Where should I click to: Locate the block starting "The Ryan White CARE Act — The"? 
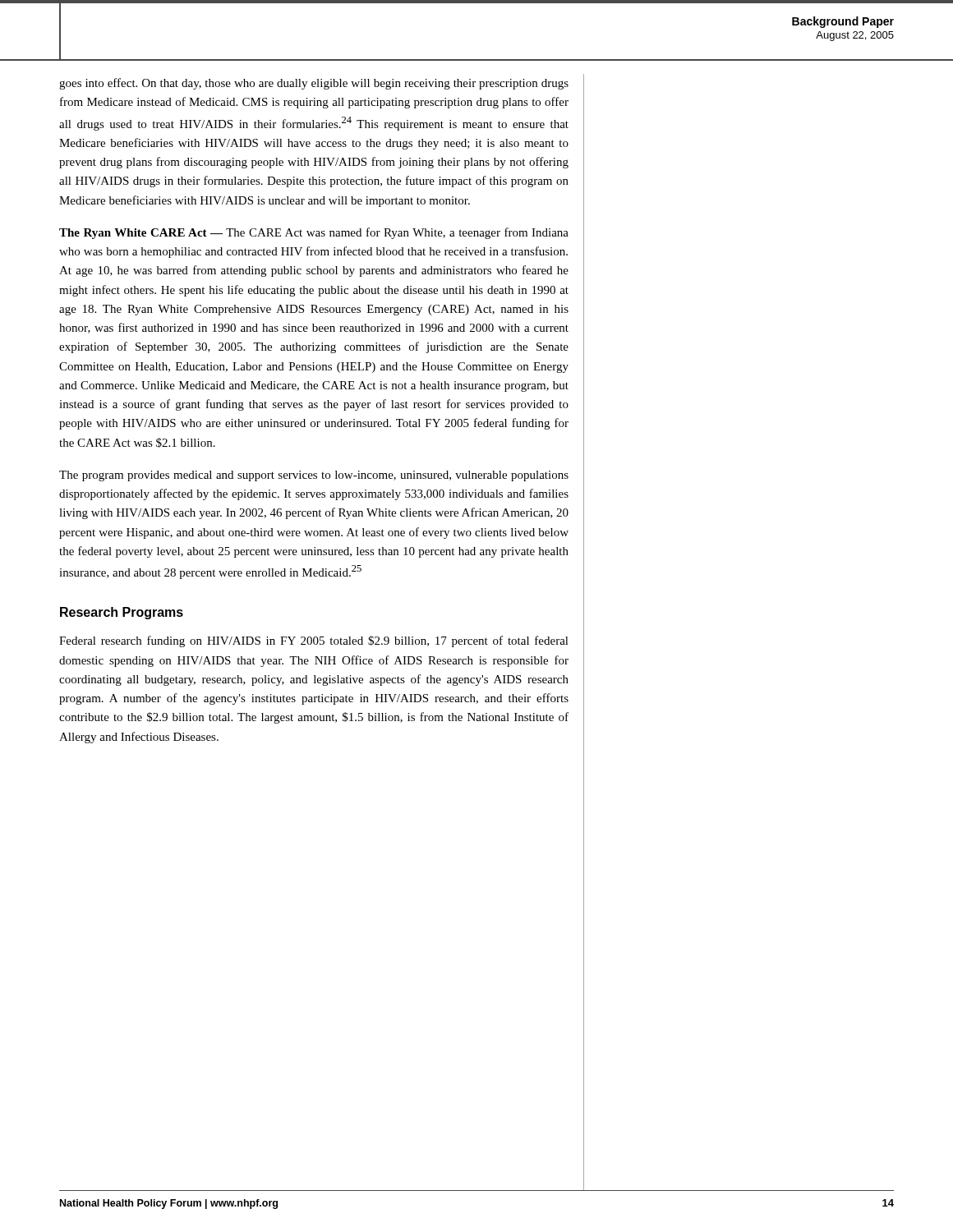click(x=314, y=338)
